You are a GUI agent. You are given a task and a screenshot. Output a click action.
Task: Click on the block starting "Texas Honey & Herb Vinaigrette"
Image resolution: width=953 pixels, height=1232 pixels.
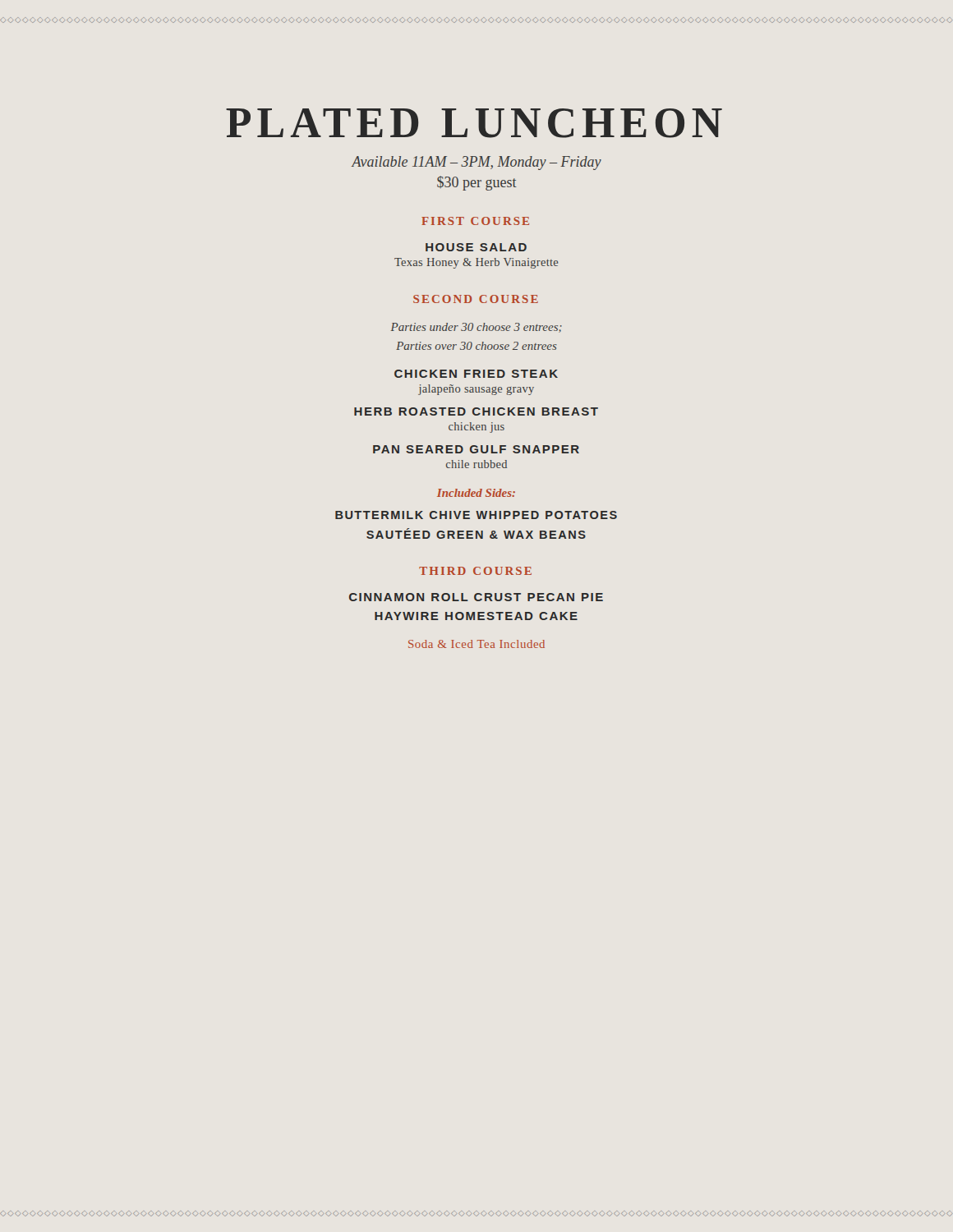[476, 262]
